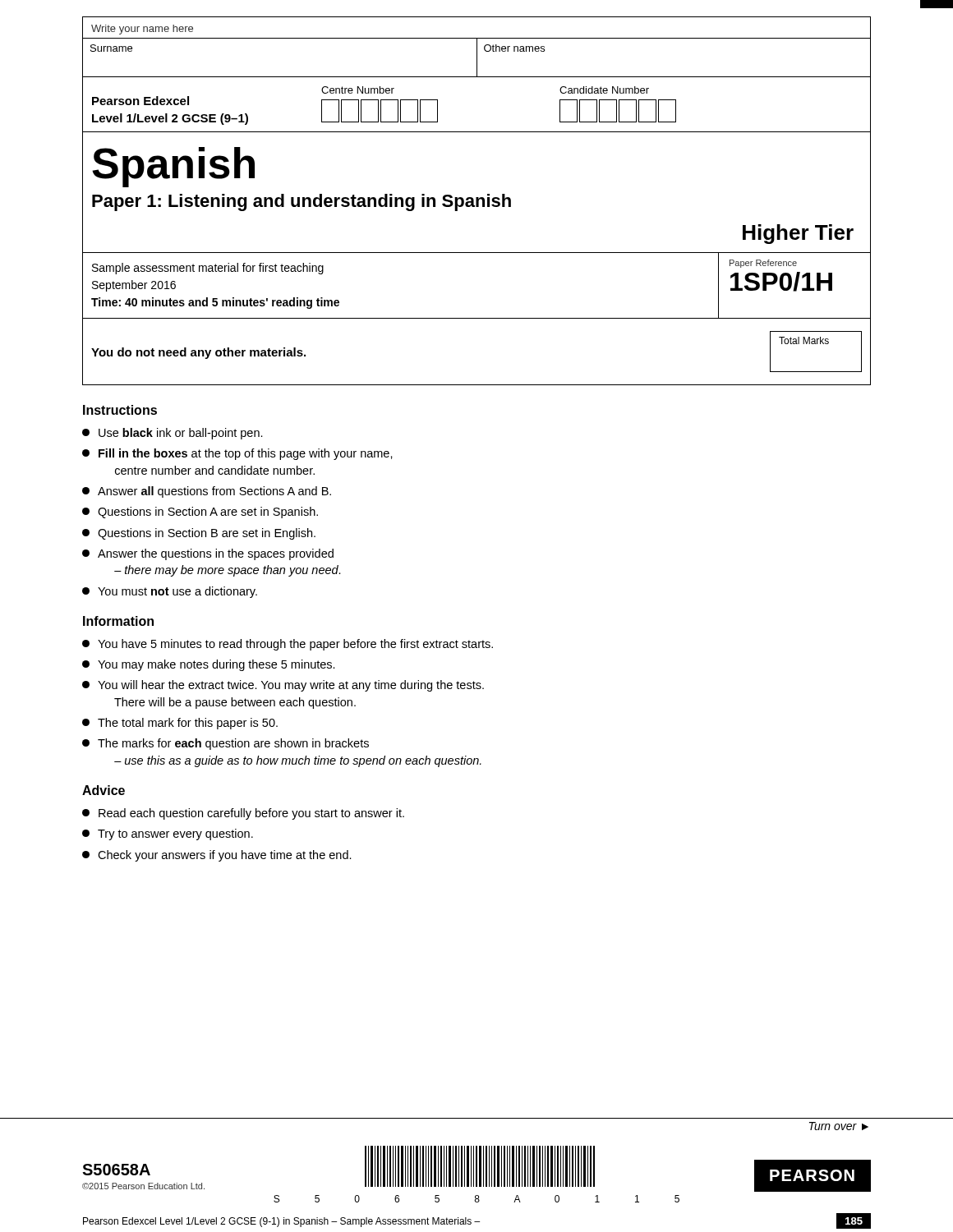Find the block starting "Read each question carefully before"
The image size is (953, 1232).
click(243, 814)
